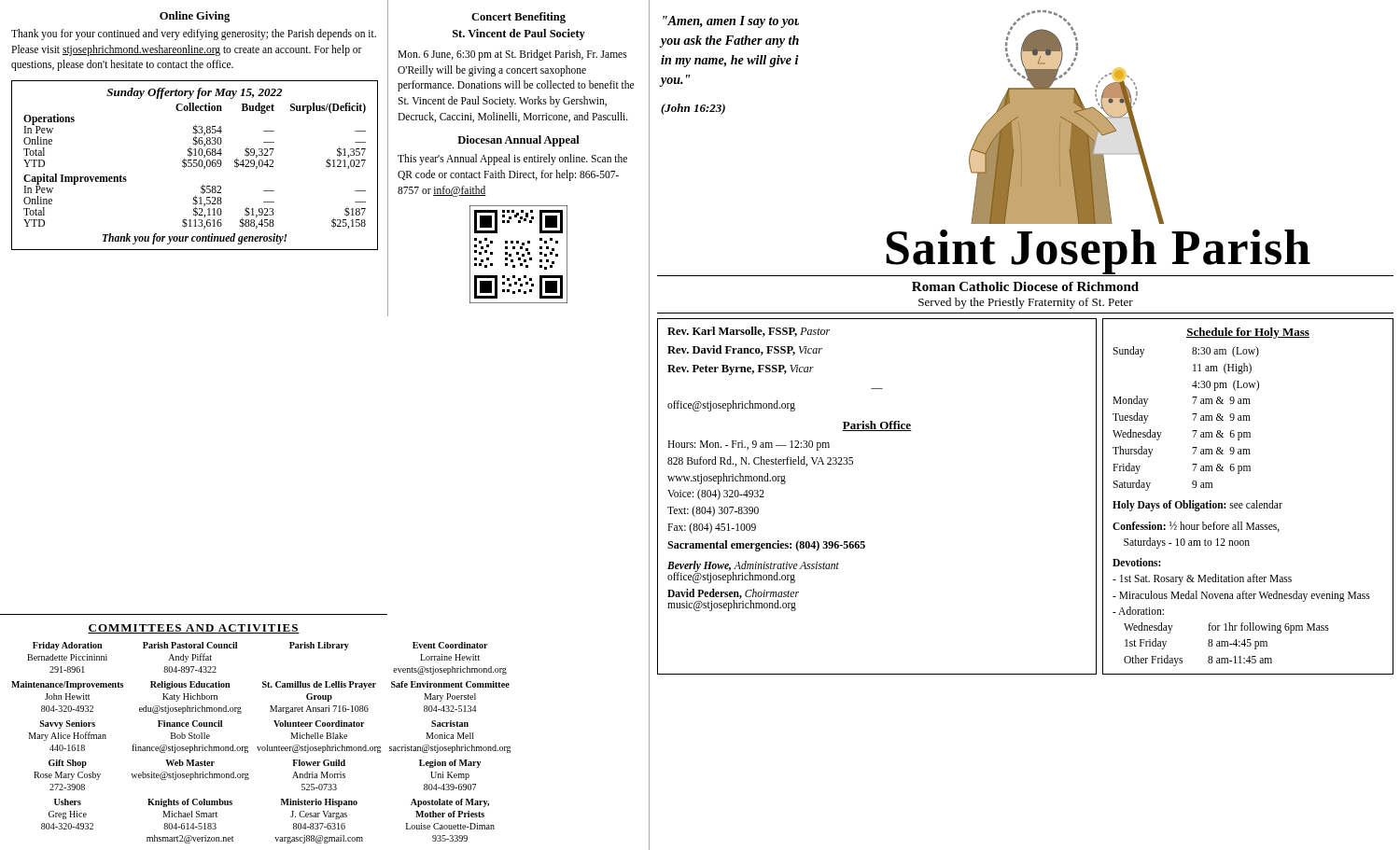Point to the section header beginning "Concert Benefiting St."

518,25
